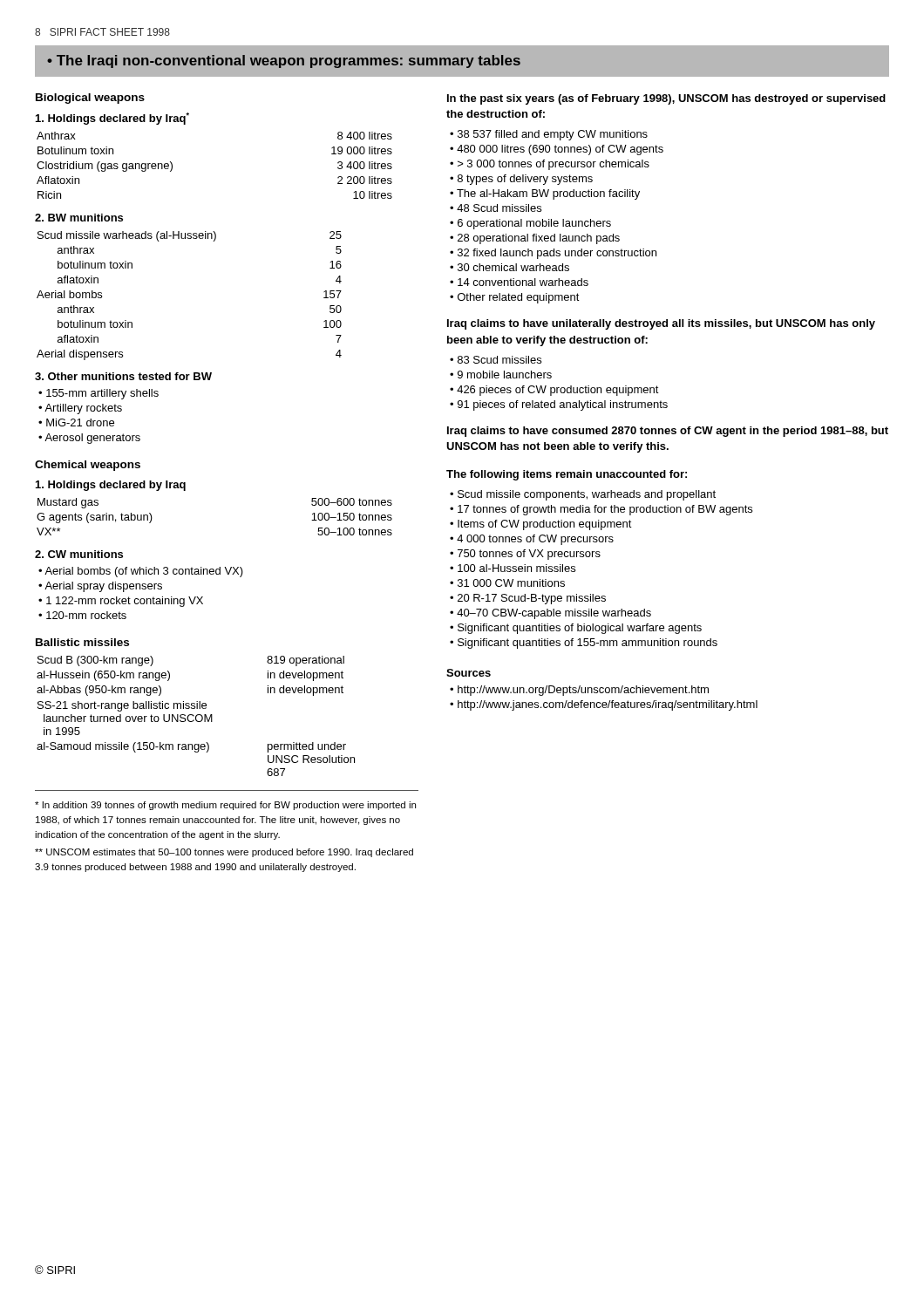Find "• MiG-21 drone" on this page
Screen dimensions: 1308x924
point(77,423)
